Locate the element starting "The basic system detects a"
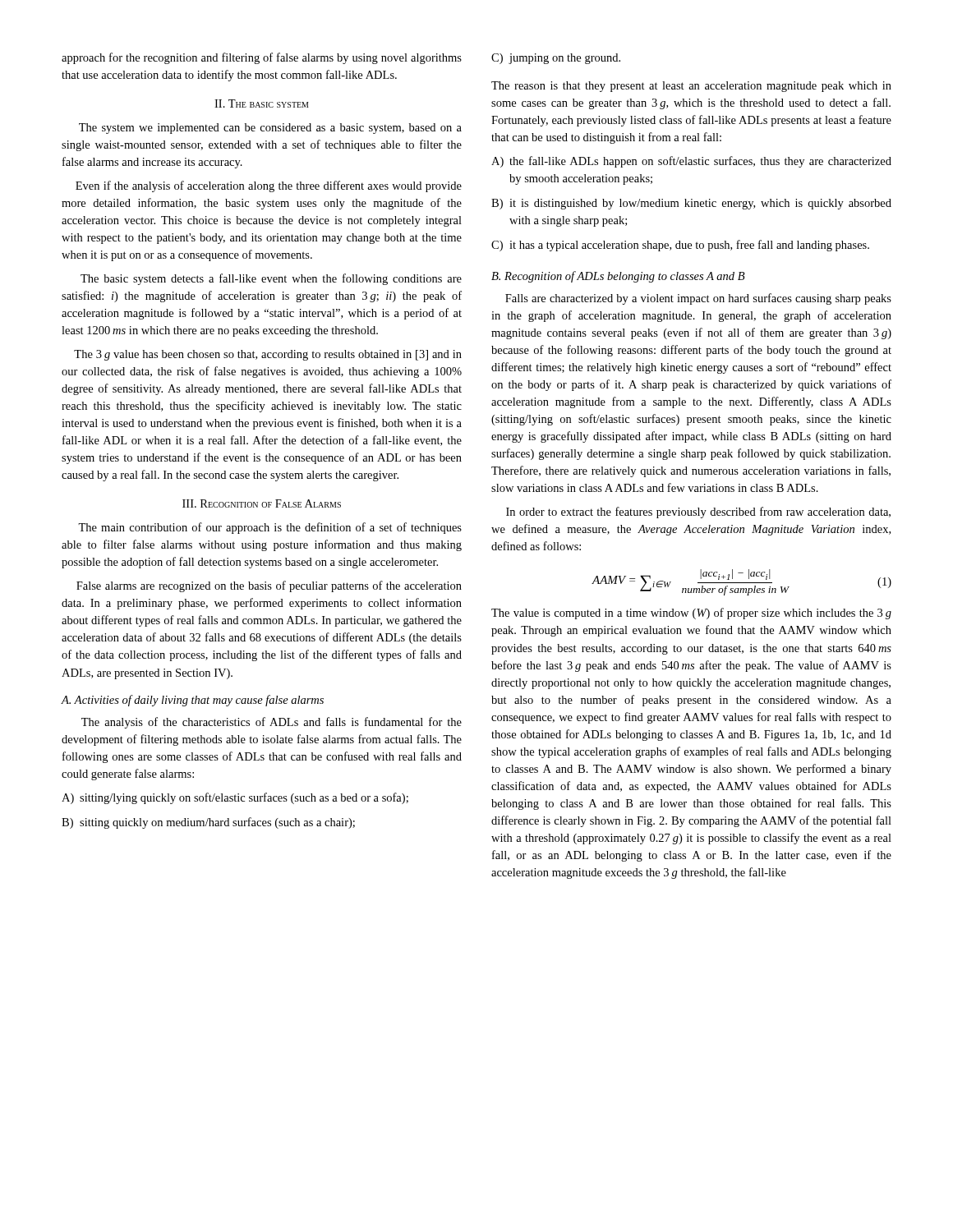Image resolution: width=953 pixels, height=1232 pixels. (262, 305)
